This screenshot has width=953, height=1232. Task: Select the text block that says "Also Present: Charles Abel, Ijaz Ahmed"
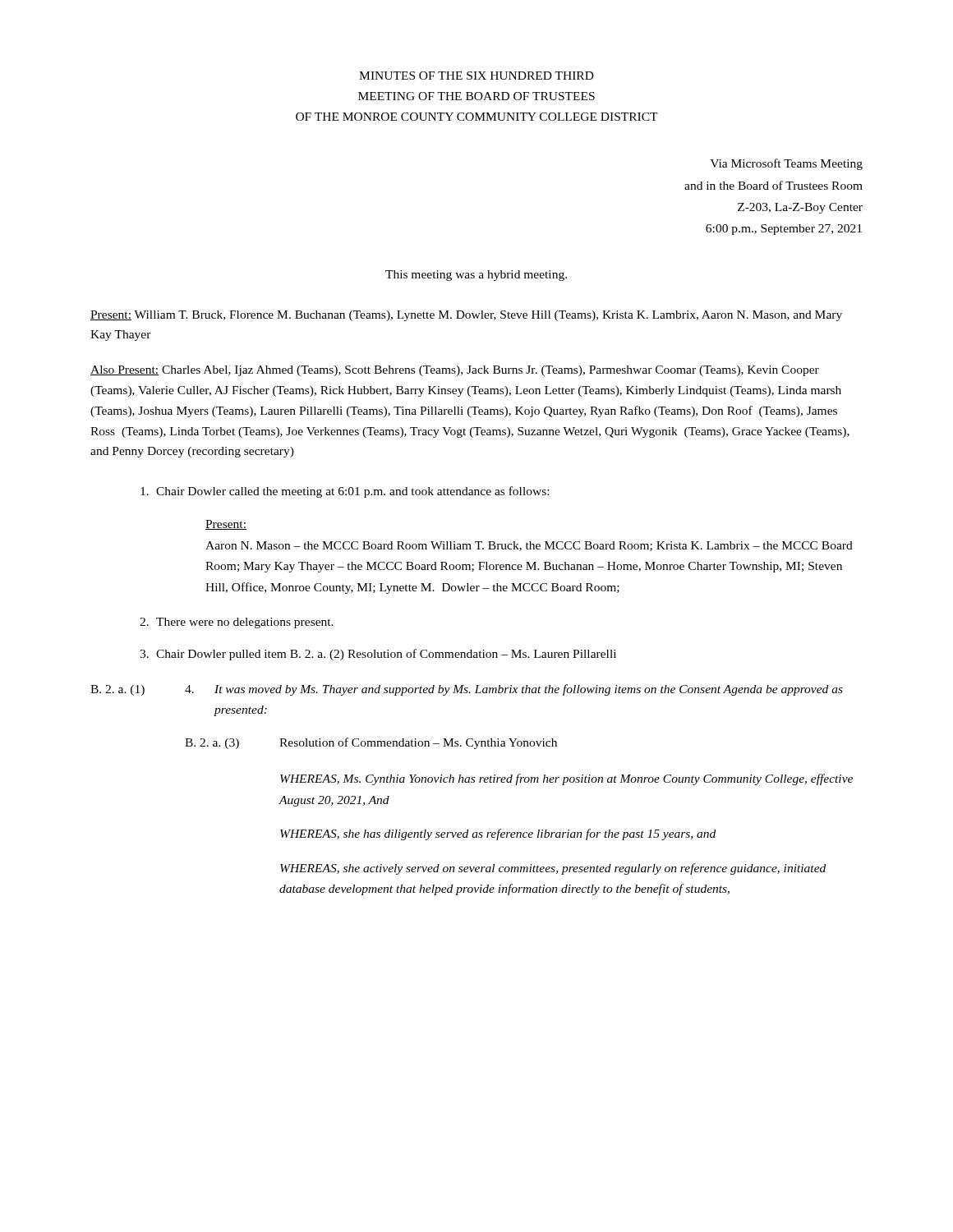470,410
